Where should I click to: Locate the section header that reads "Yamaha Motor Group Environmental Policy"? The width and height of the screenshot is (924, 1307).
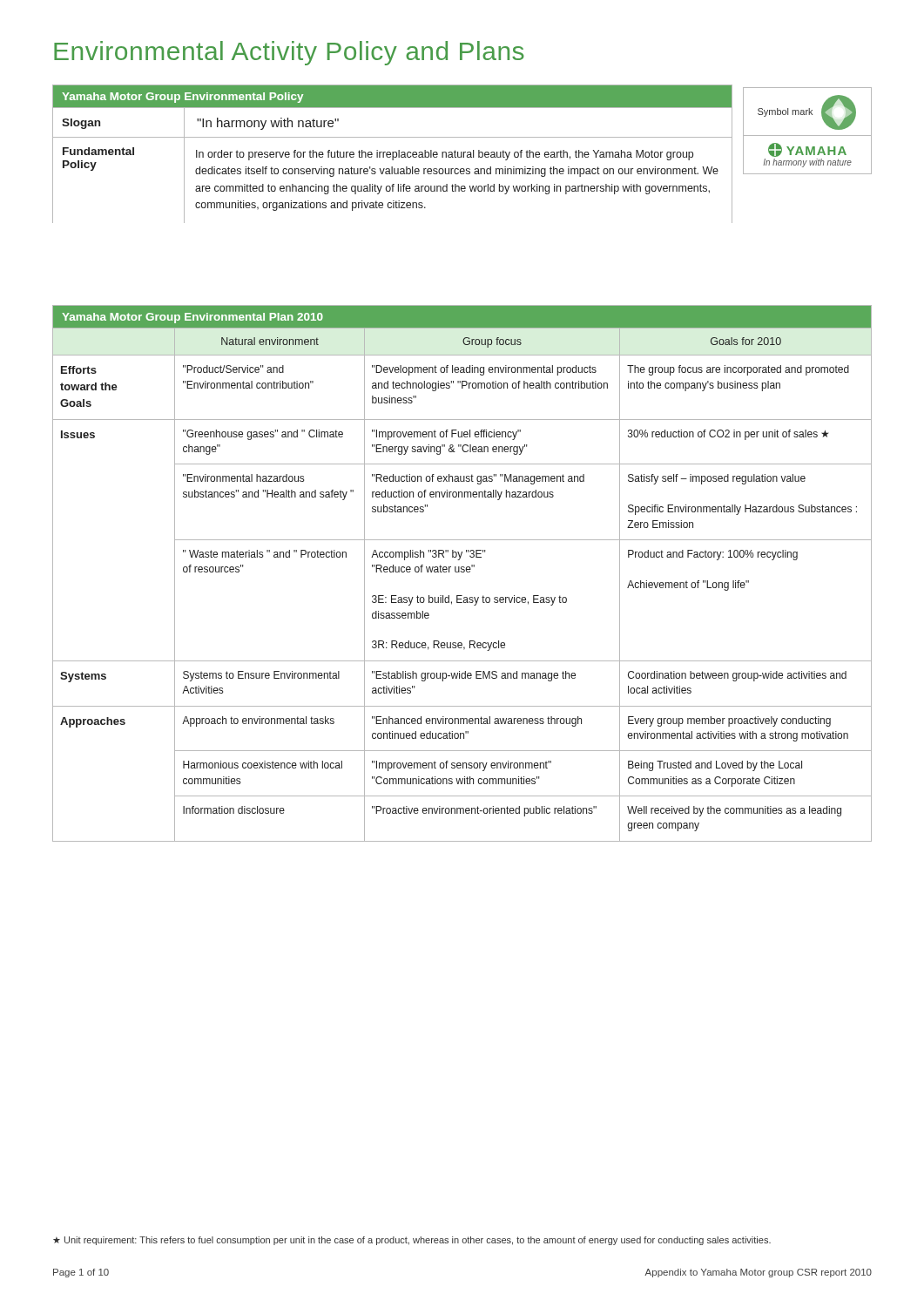coord(183,96)
